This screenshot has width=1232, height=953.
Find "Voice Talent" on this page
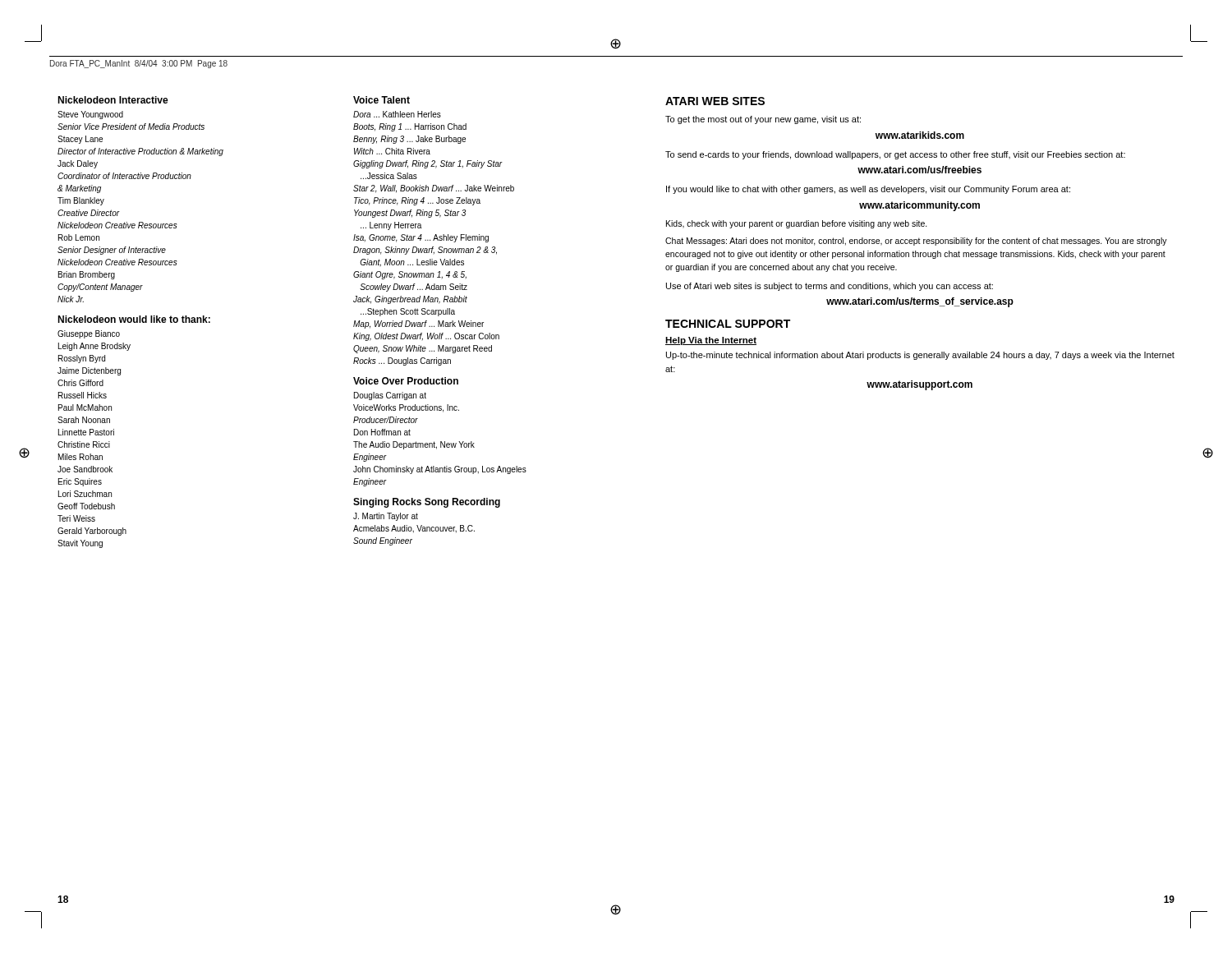381,100
